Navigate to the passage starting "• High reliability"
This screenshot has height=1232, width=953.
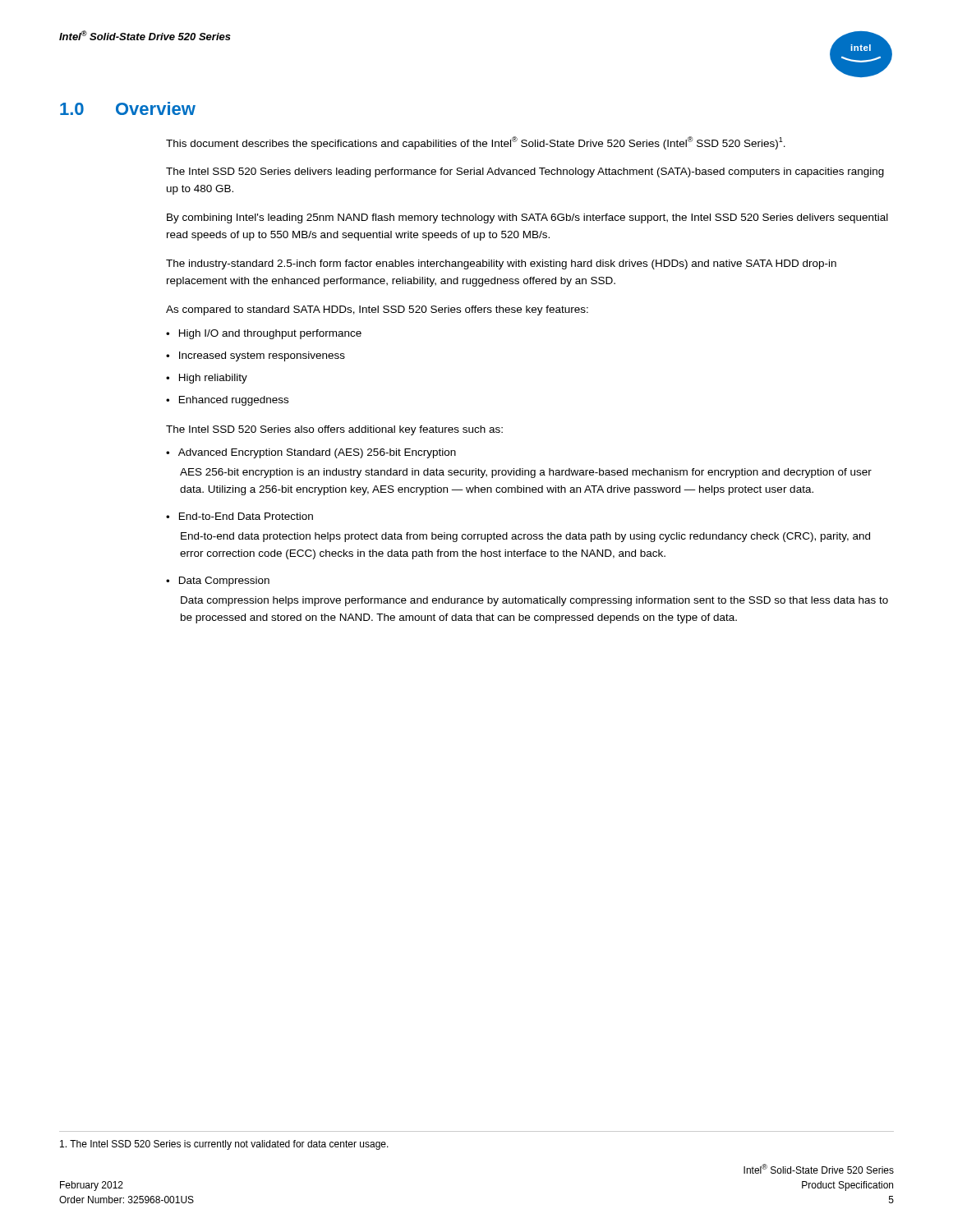(x=207, y=379)
